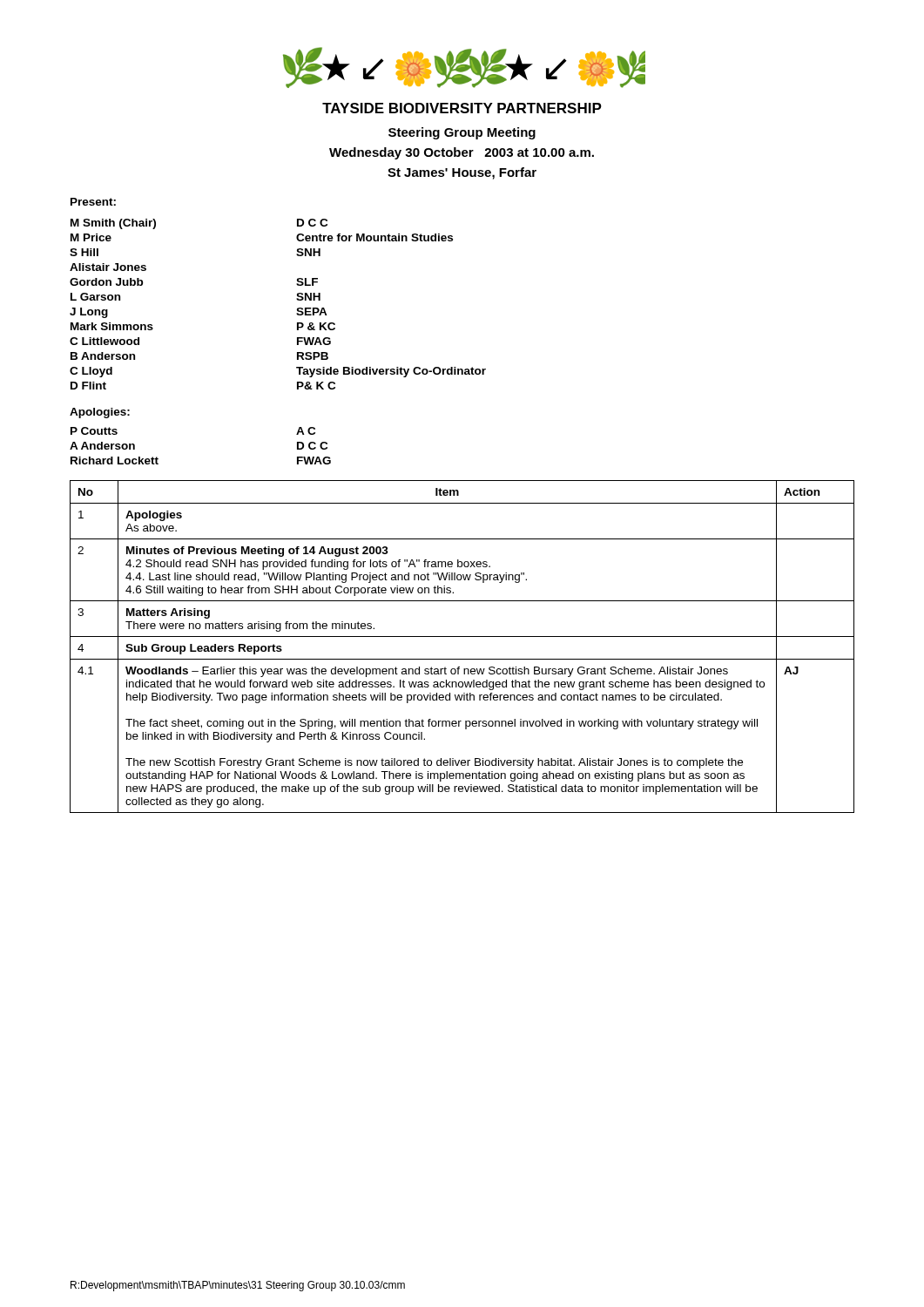
Task: Point to "Wednesday 30 October 2003 at 10.00 a.m."
Action: [462, 152]
